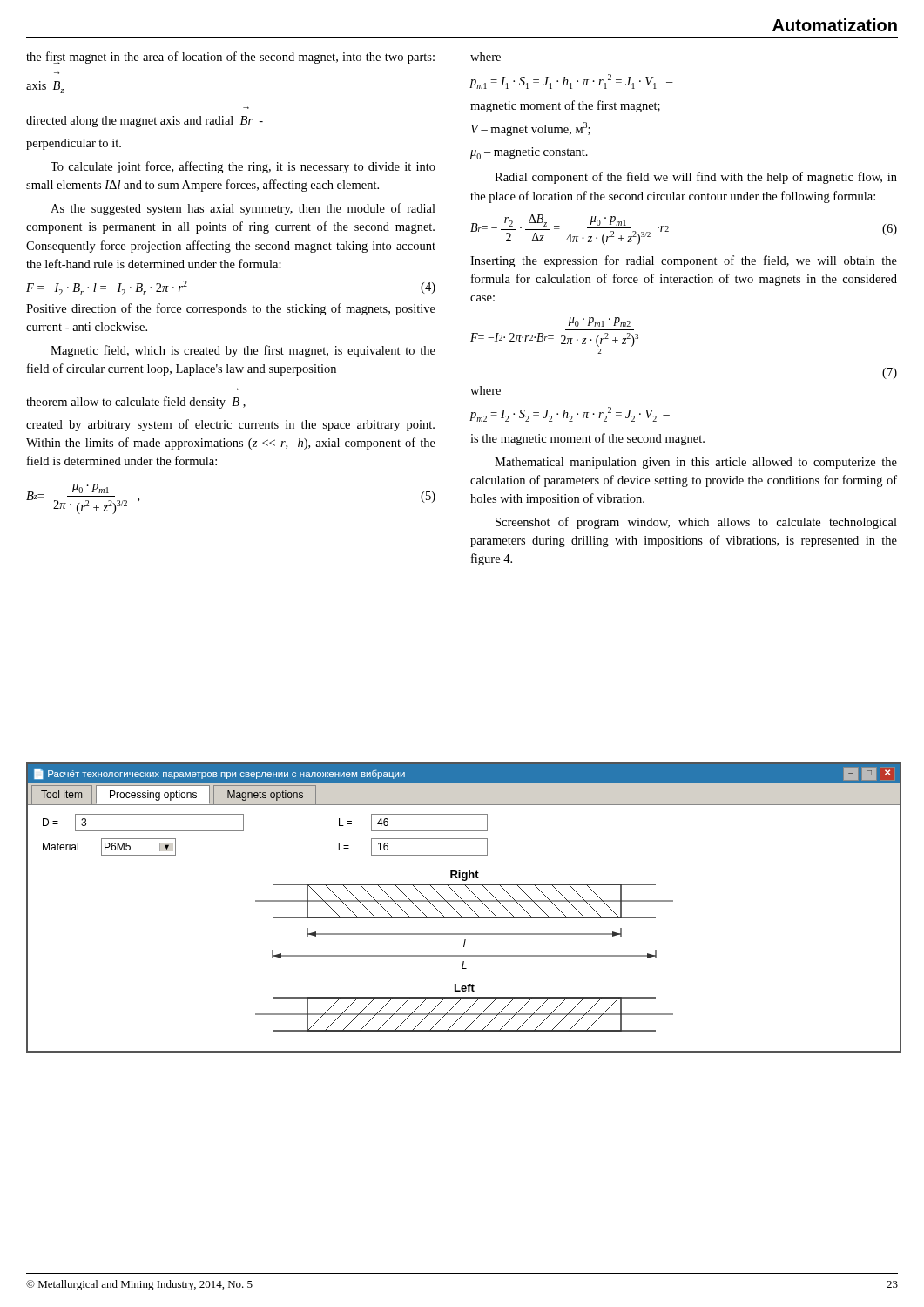Navigate to the block starting "Magnetic field, which is created"

pyautogui.click(x=231, y=406)
